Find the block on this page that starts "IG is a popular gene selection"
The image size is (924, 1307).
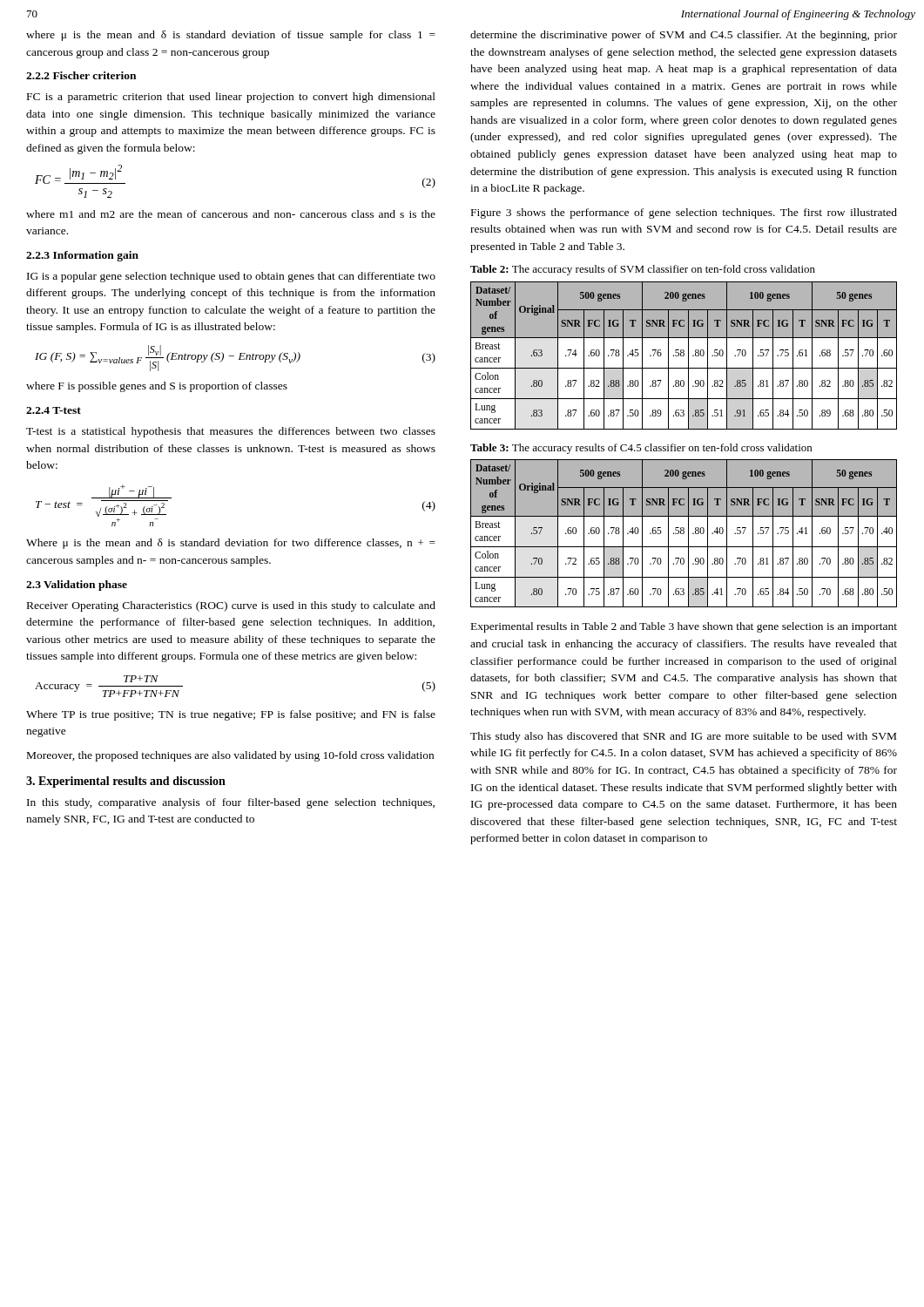231,301
